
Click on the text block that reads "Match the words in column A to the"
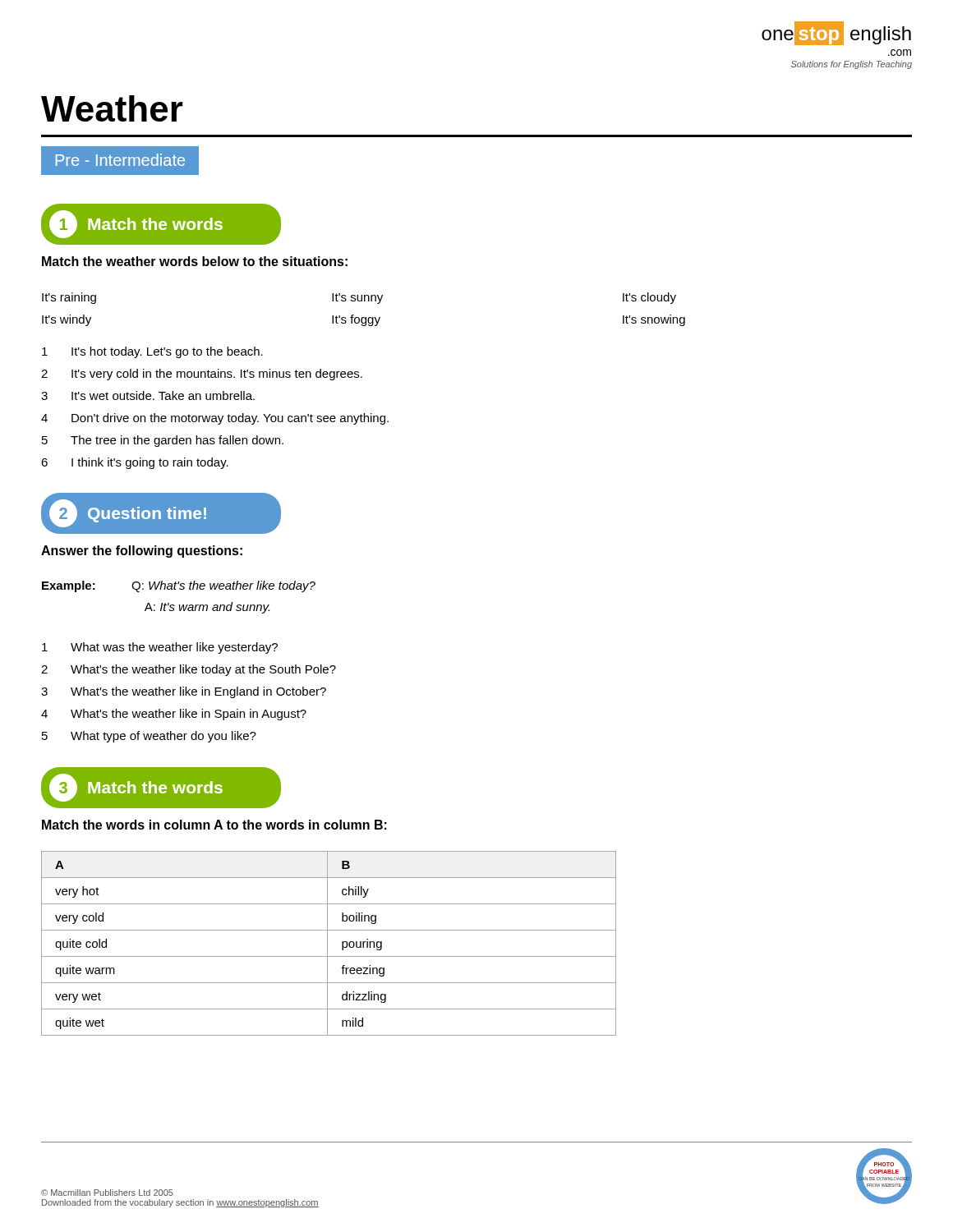tap(214, 825)
